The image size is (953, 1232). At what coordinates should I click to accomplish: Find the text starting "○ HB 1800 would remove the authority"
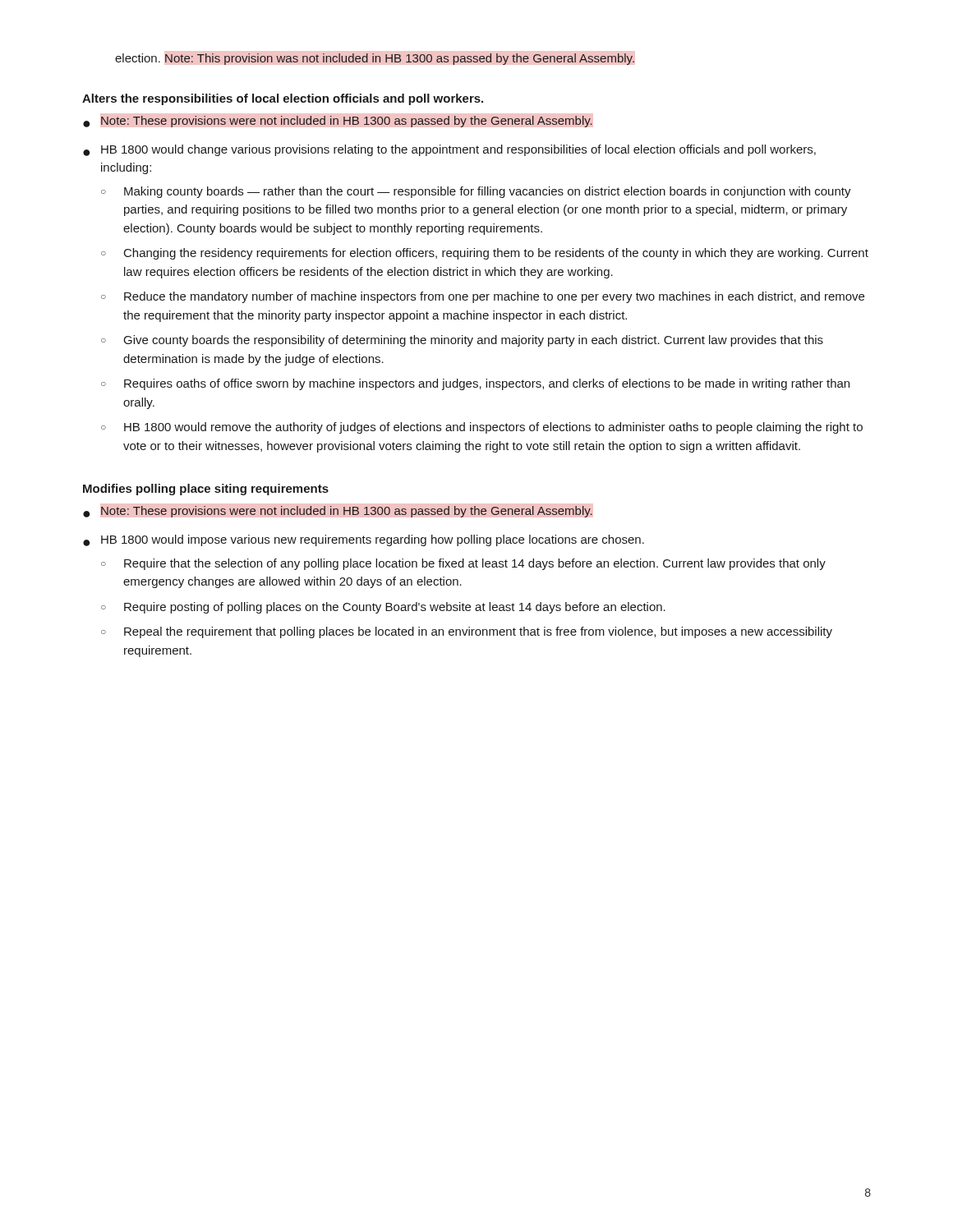(486, 437)
